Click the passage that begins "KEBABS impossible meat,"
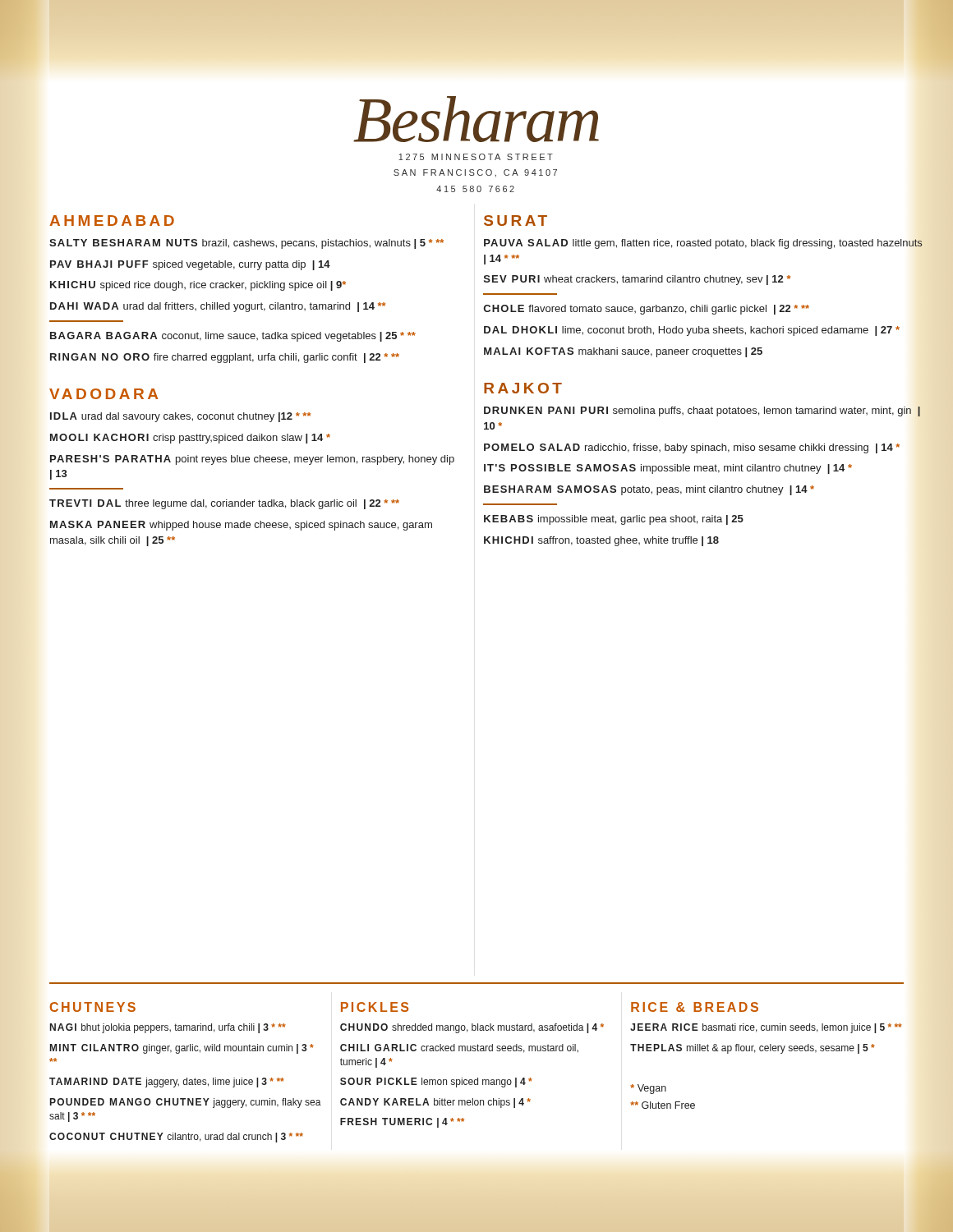 (x=613, y=519)
